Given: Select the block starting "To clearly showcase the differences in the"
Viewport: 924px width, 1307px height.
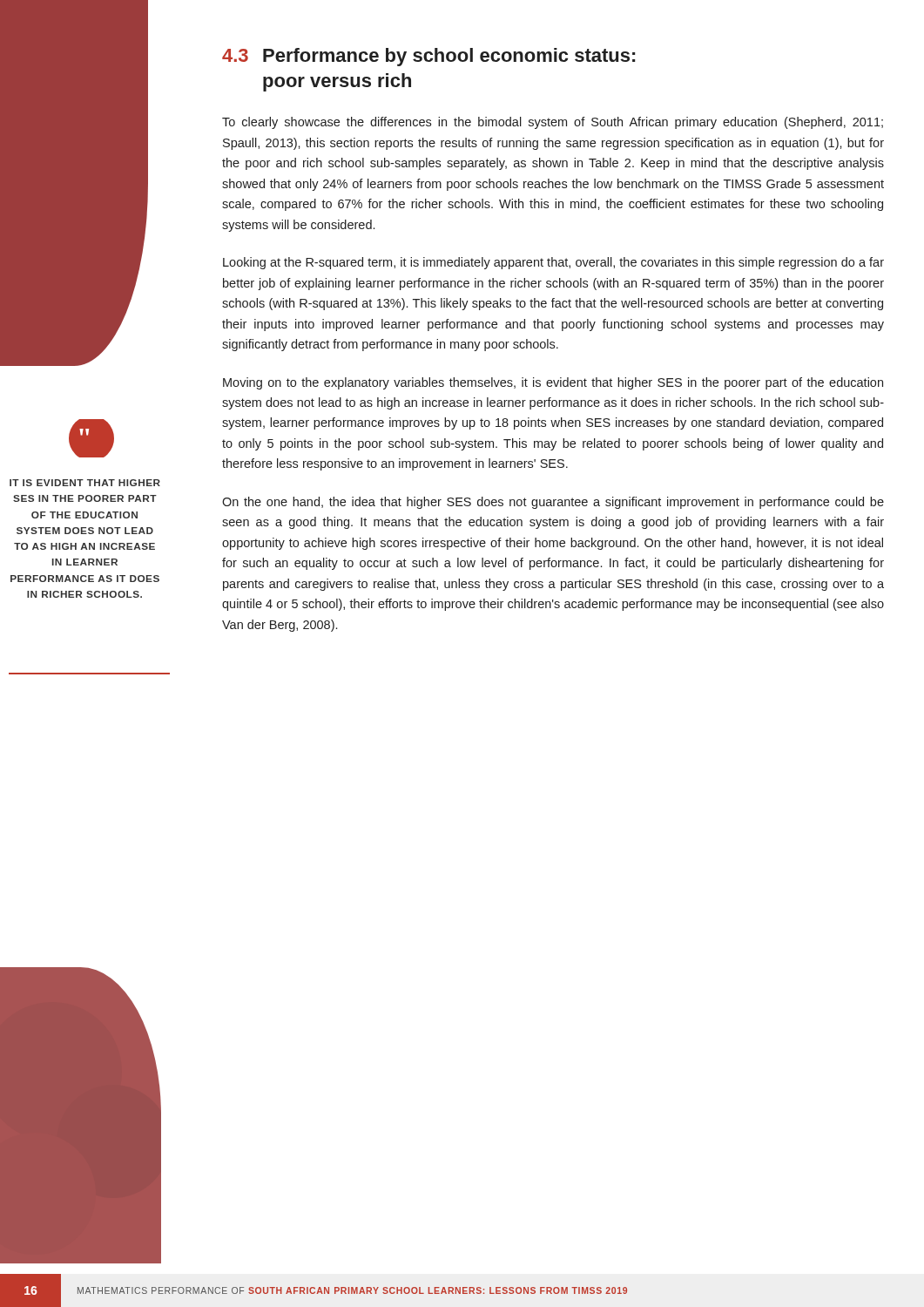Looking at the screenshot, I should pyautogui.click(x=553, y=173).
